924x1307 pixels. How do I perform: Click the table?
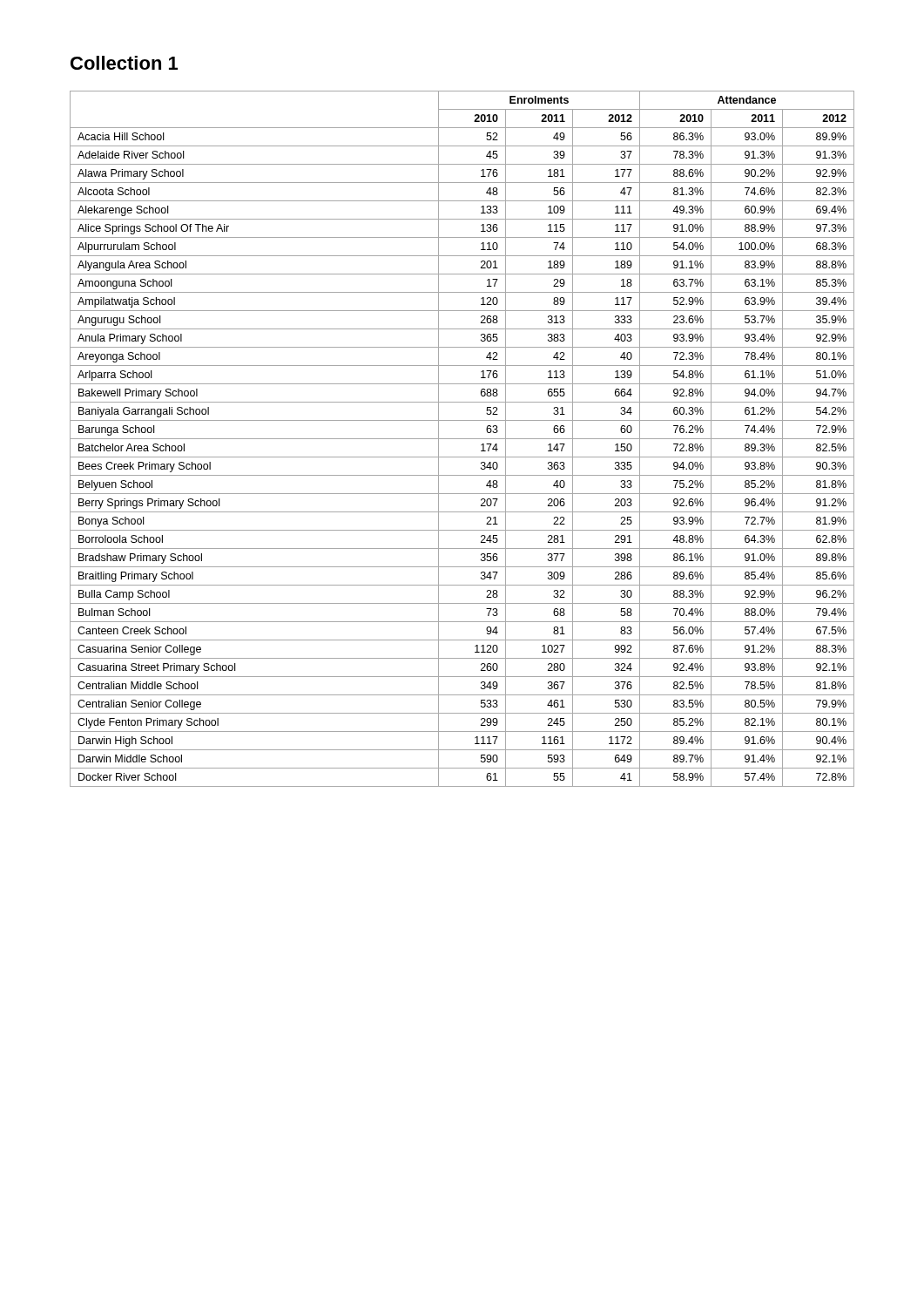pos(462,439)
